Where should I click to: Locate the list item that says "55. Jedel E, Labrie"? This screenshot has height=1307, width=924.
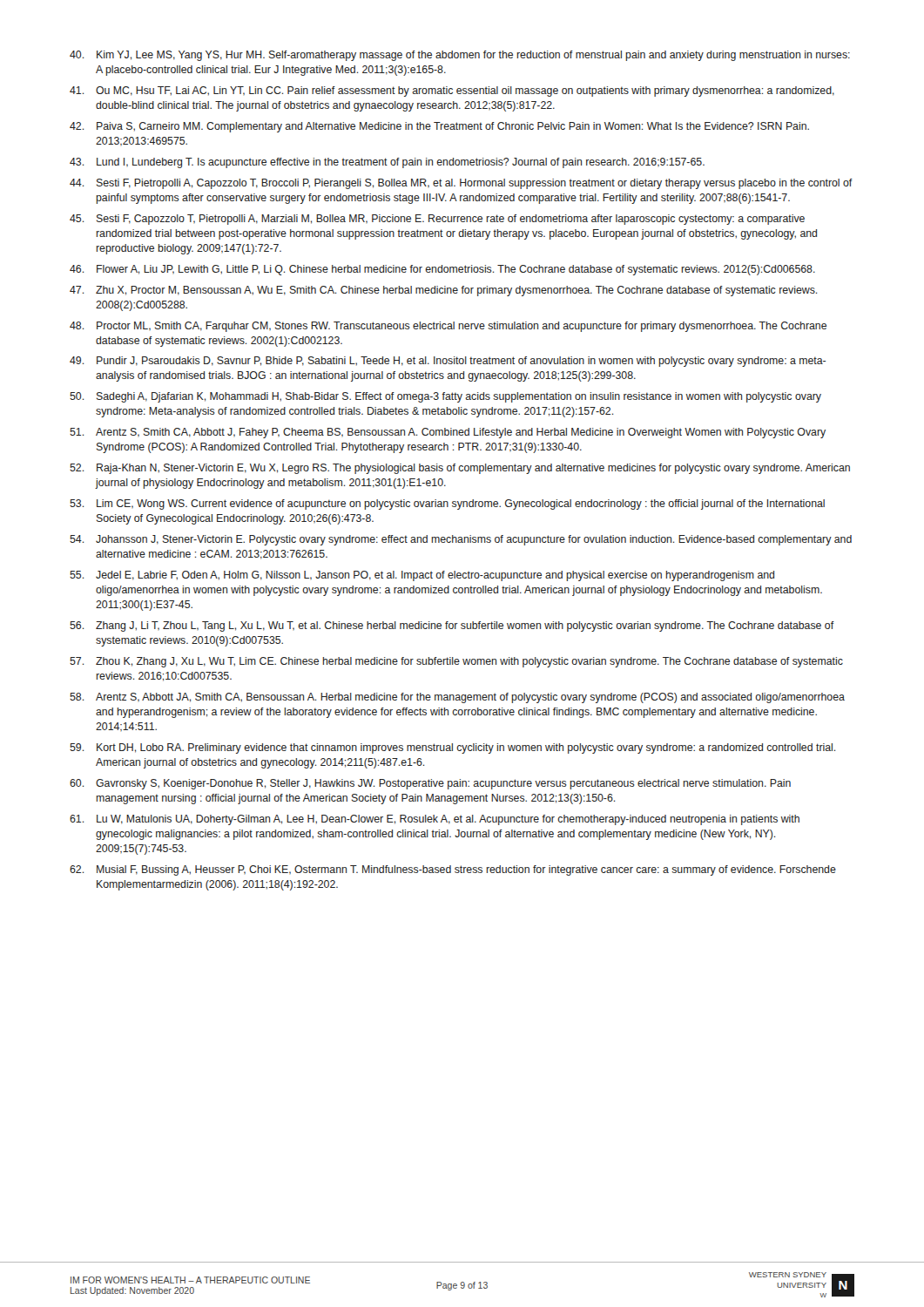tap(462, 590)
